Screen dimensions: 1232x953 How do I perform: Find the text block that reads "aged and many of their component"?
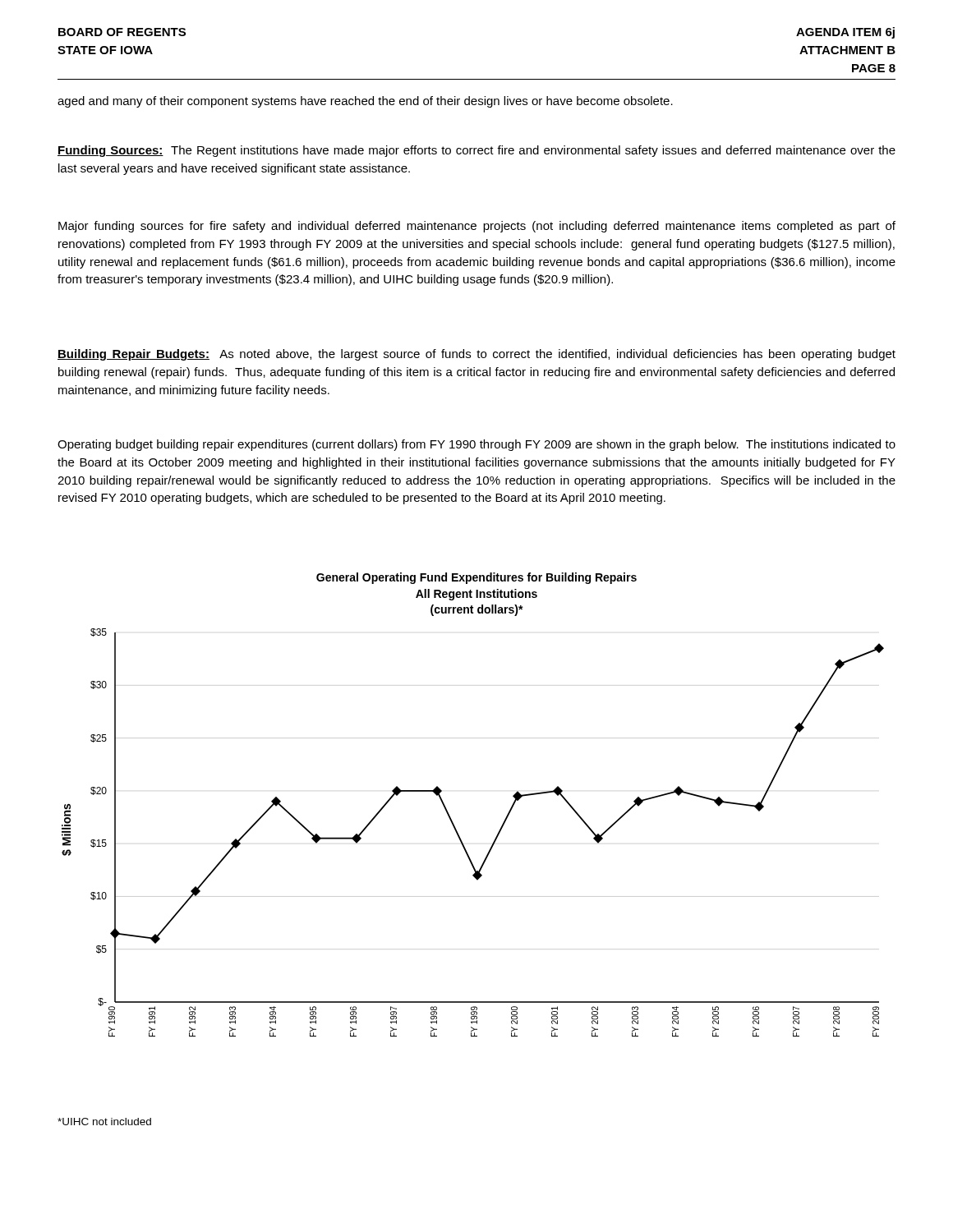(365, 101)
